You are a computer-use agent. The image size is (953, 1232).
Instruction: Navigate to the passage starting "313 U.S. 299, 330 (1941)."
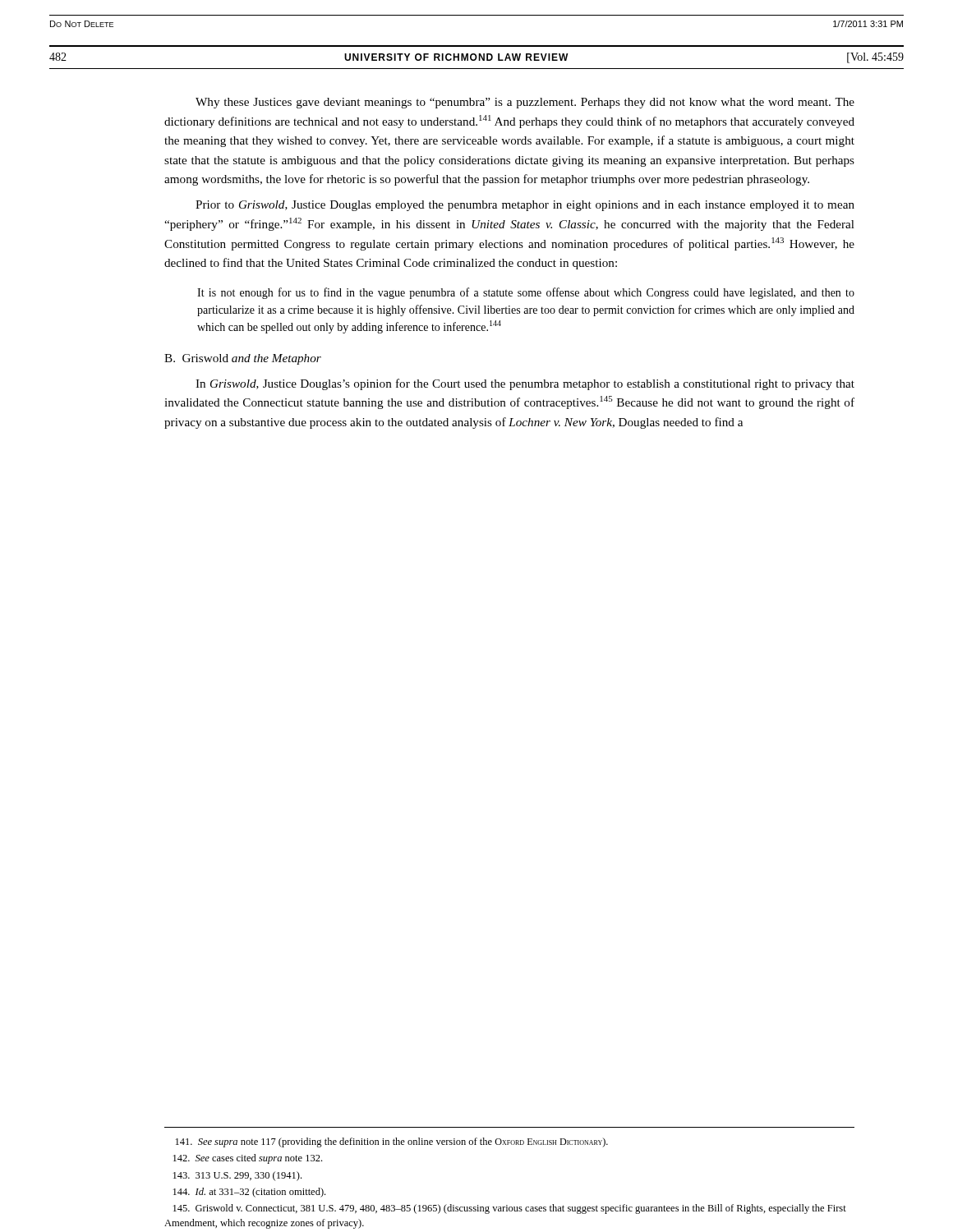point(233,1175)
